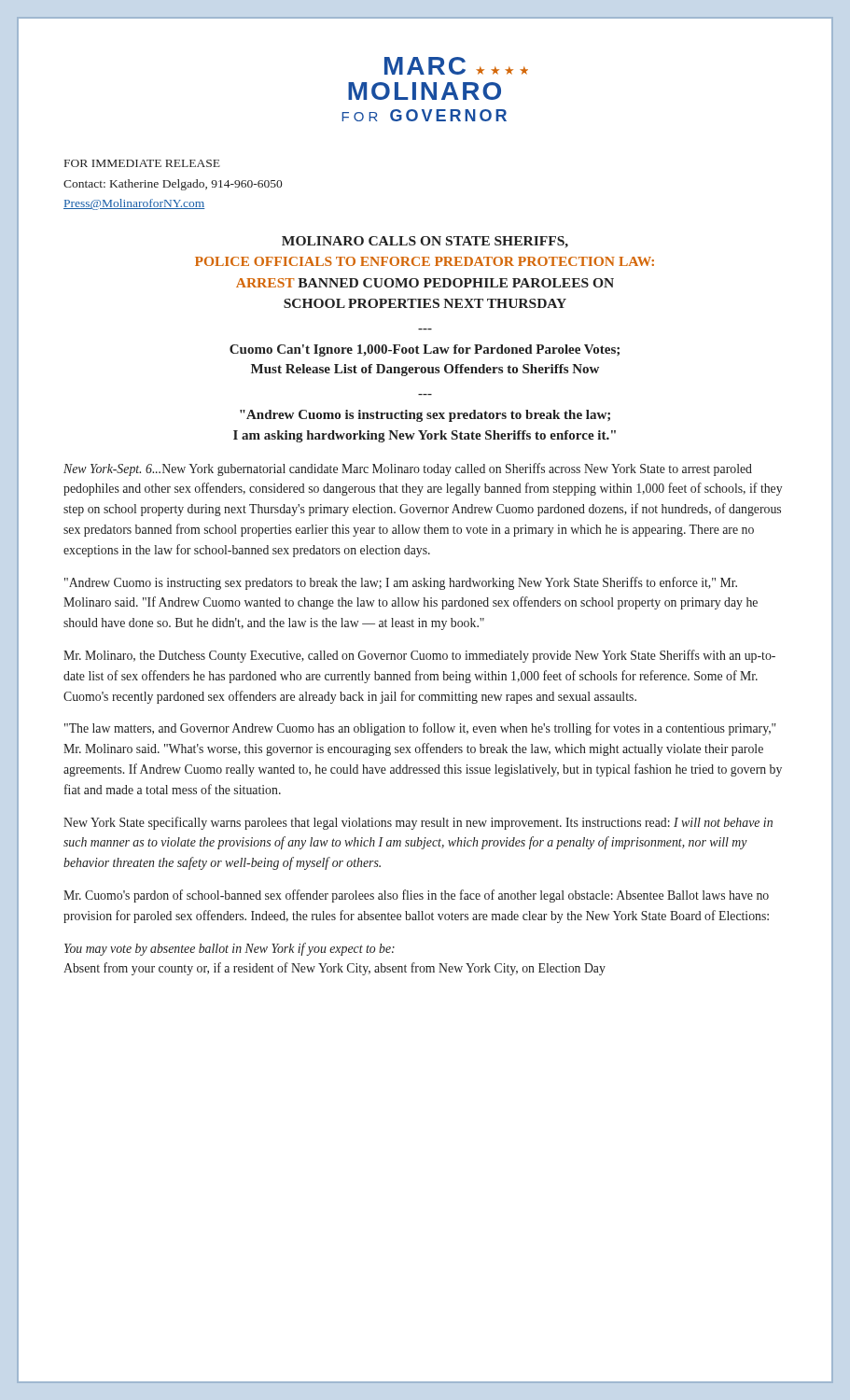Where is the passage that starts "Mr. Cuomo's pardon of school-banned sex offender parolees"?
The image size is (850, 1400).
point(417,906)
